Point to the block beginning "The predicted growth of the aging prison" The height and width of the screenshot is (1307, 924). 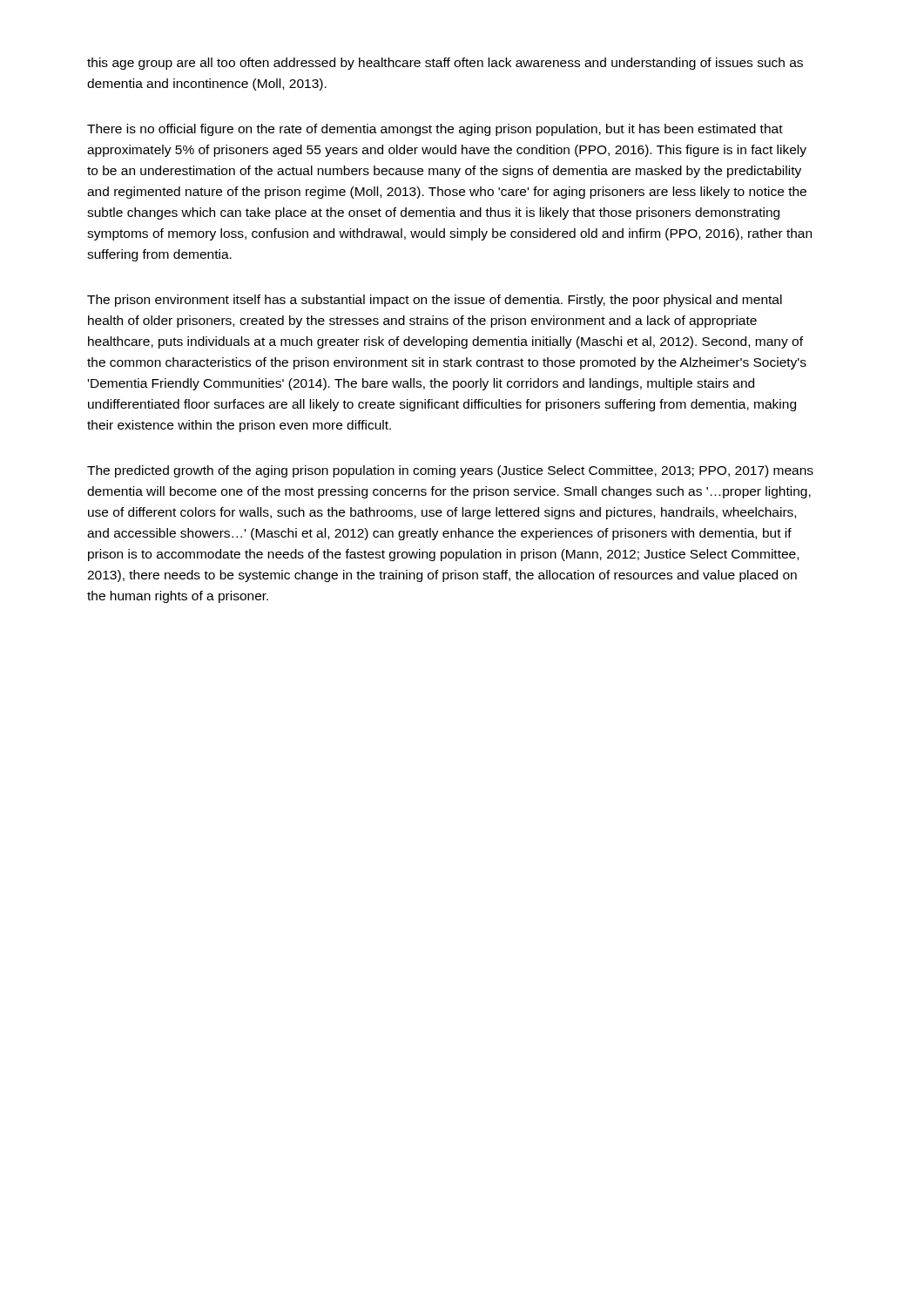(450, 533)
